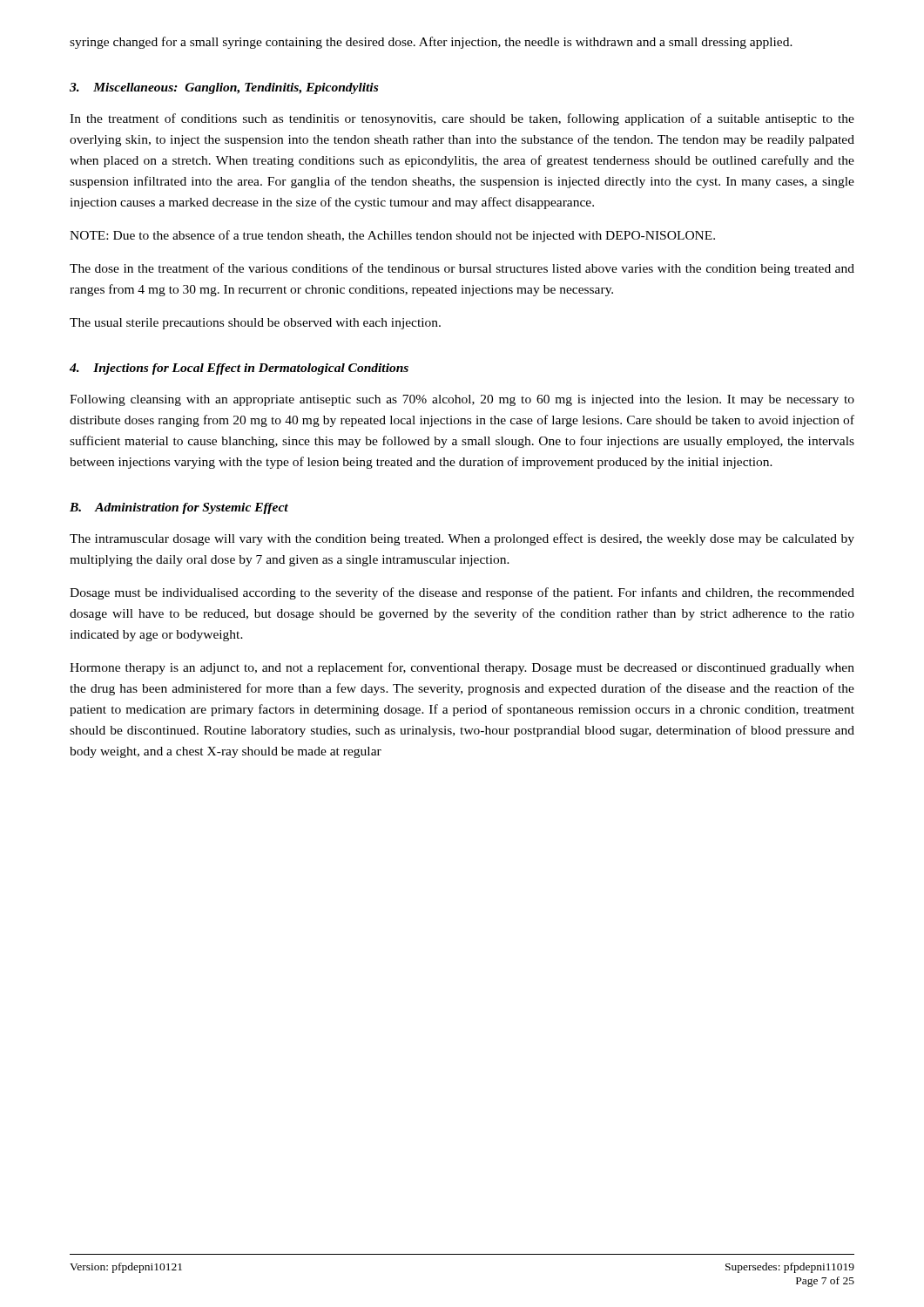Click on the text block starting "NOTE: Due to the absence of a"
Screen dimensions: 1307x924
tap(462, 235)
